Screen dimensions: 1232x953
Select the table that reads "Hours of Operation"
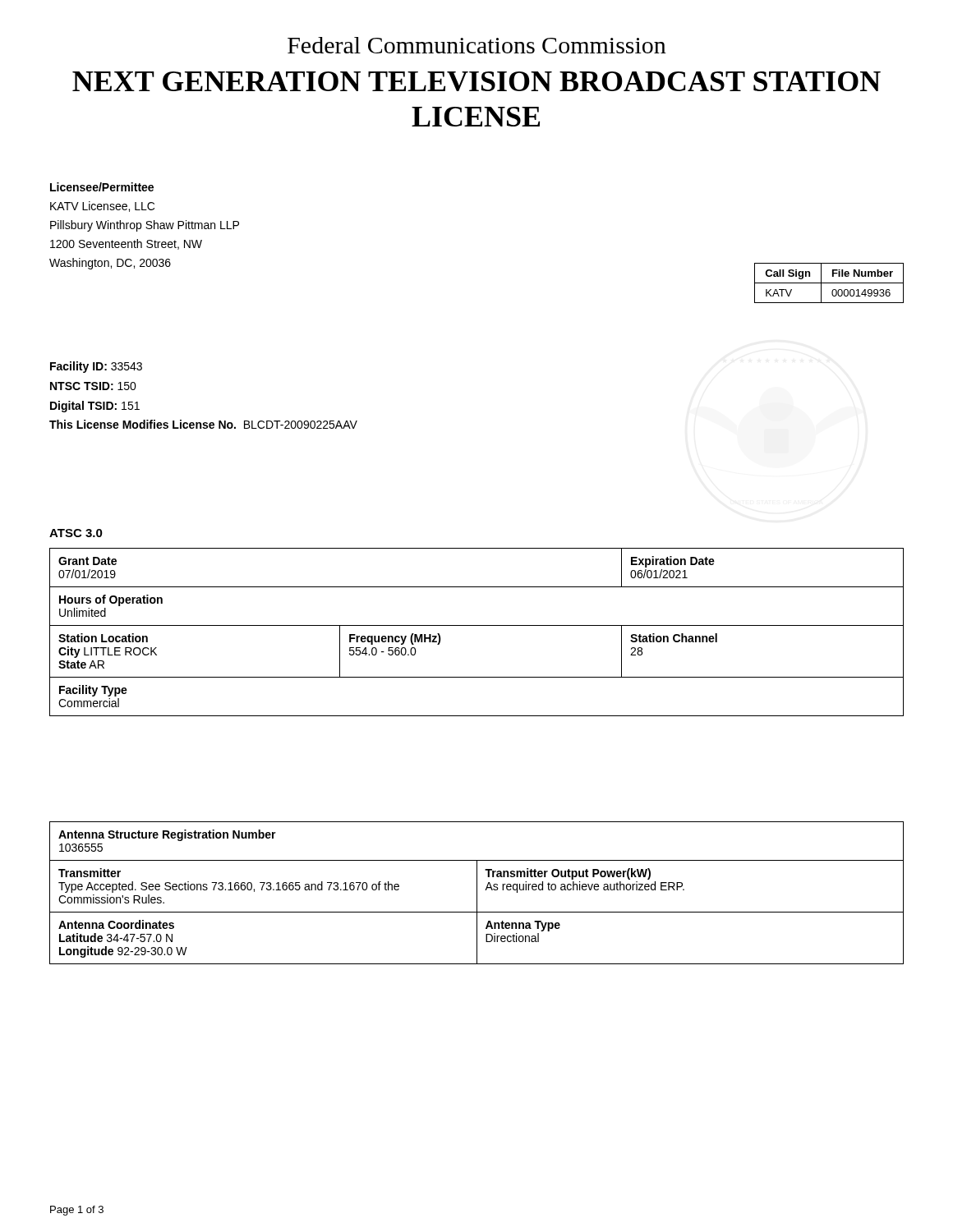click(x=476, y=632)
